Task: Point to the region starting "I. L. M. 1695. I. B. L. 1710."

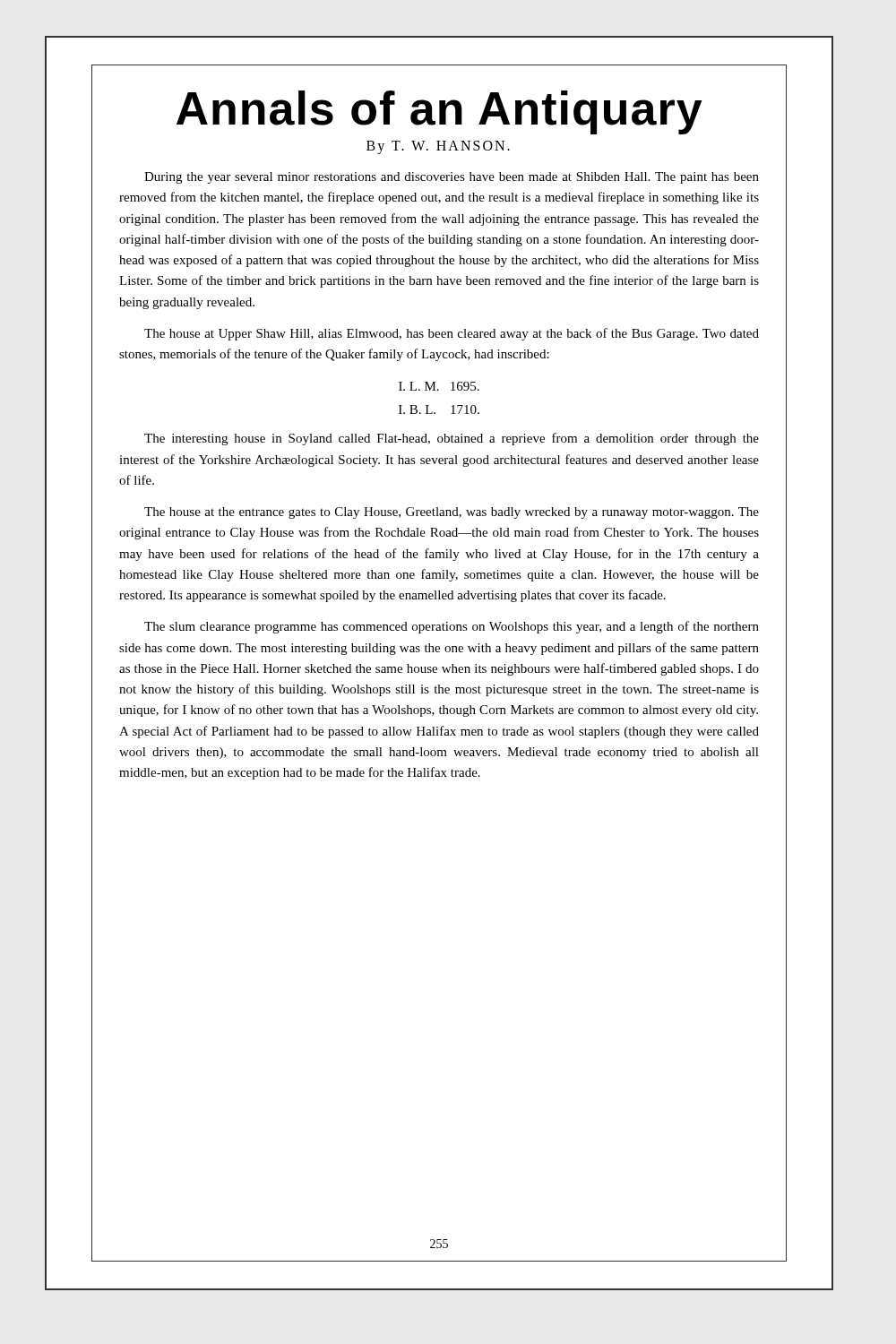Action: coord(439,398)
